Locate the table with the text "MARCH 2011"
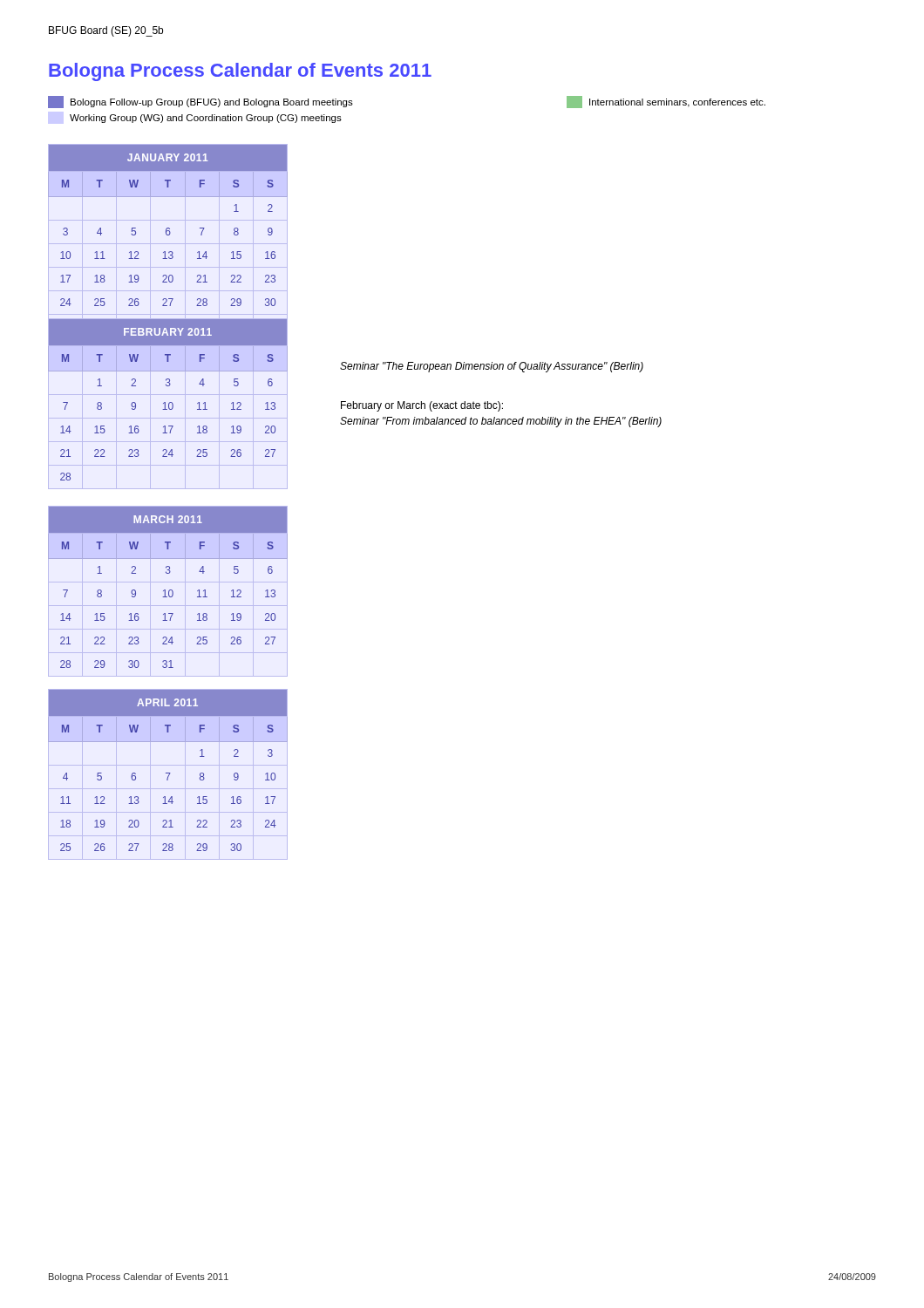This screenshot has height=1308, width=924. (x=168, y=591)
